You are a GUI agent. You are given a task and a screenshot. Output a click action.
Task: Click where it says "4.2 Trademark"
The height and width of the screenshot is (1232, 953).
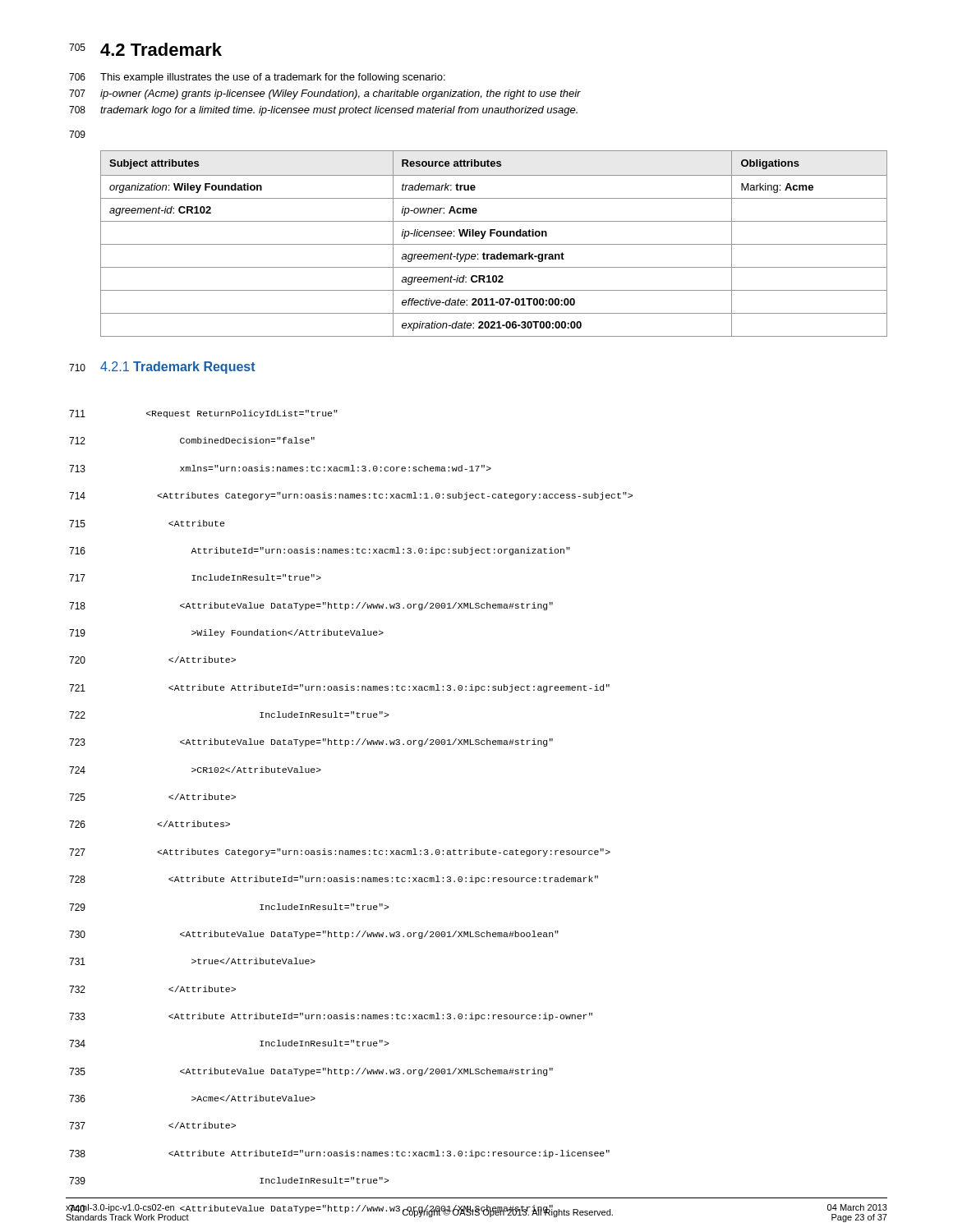pos(161,50)
